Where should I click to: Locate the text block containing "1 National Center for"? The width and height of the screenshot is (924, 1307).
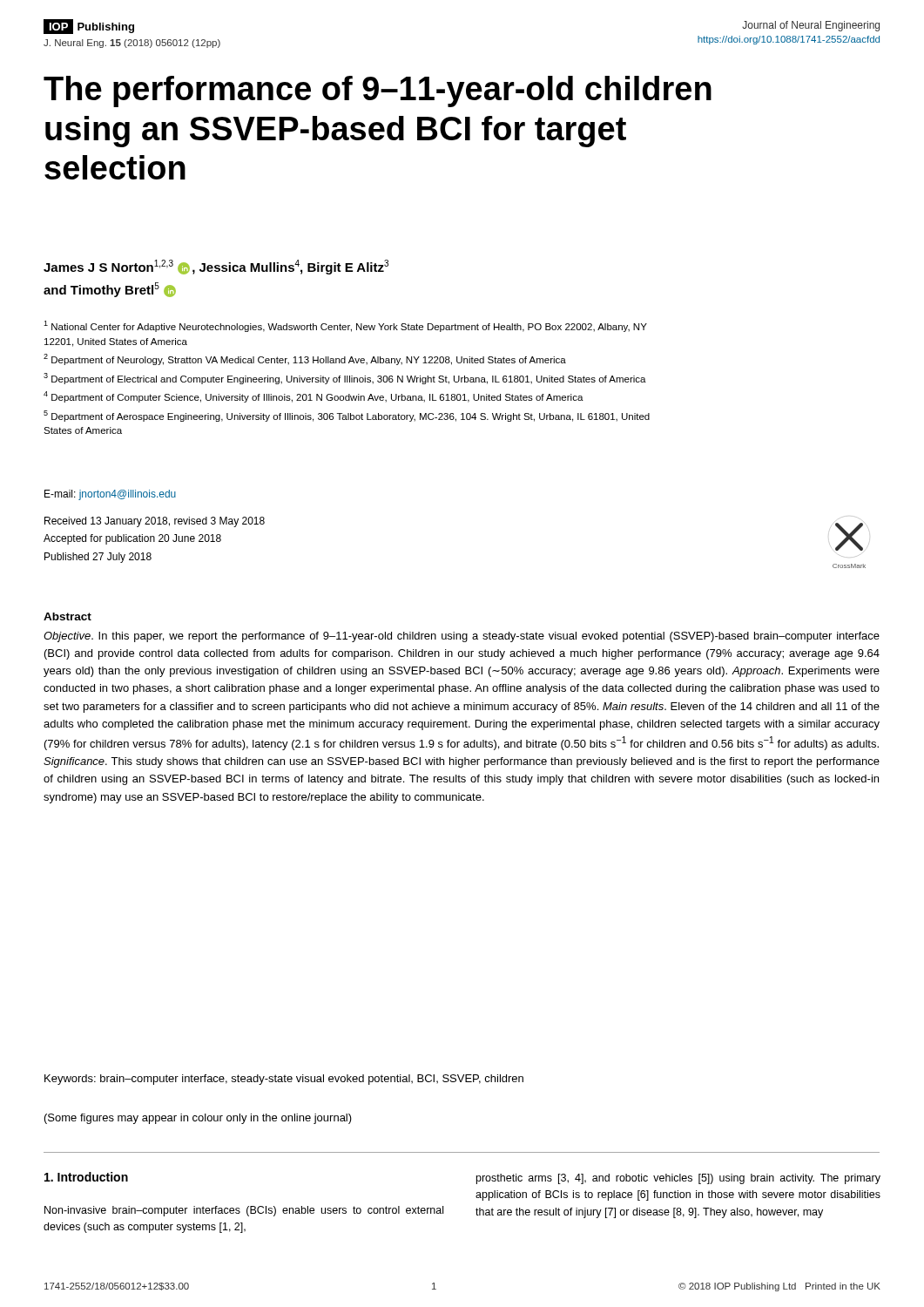point(353,378)
